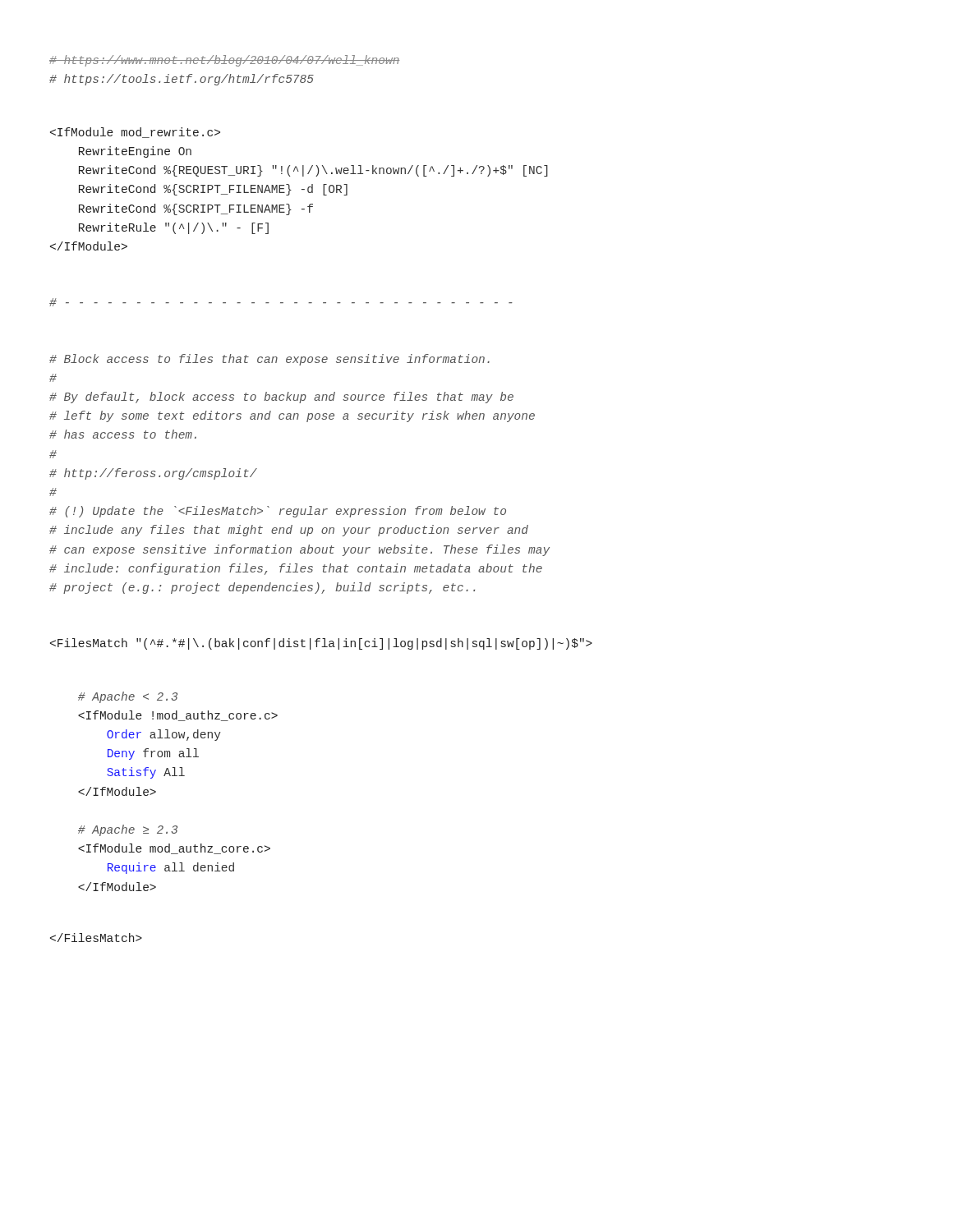The width and height of the screenshot is (953, 1232).
Task: Where does it say "https://www.mnot.net/blog/2010/04/07/well_known # https://tools.ietf.org/html/rfc5785"?
Action: coord(224,70)
